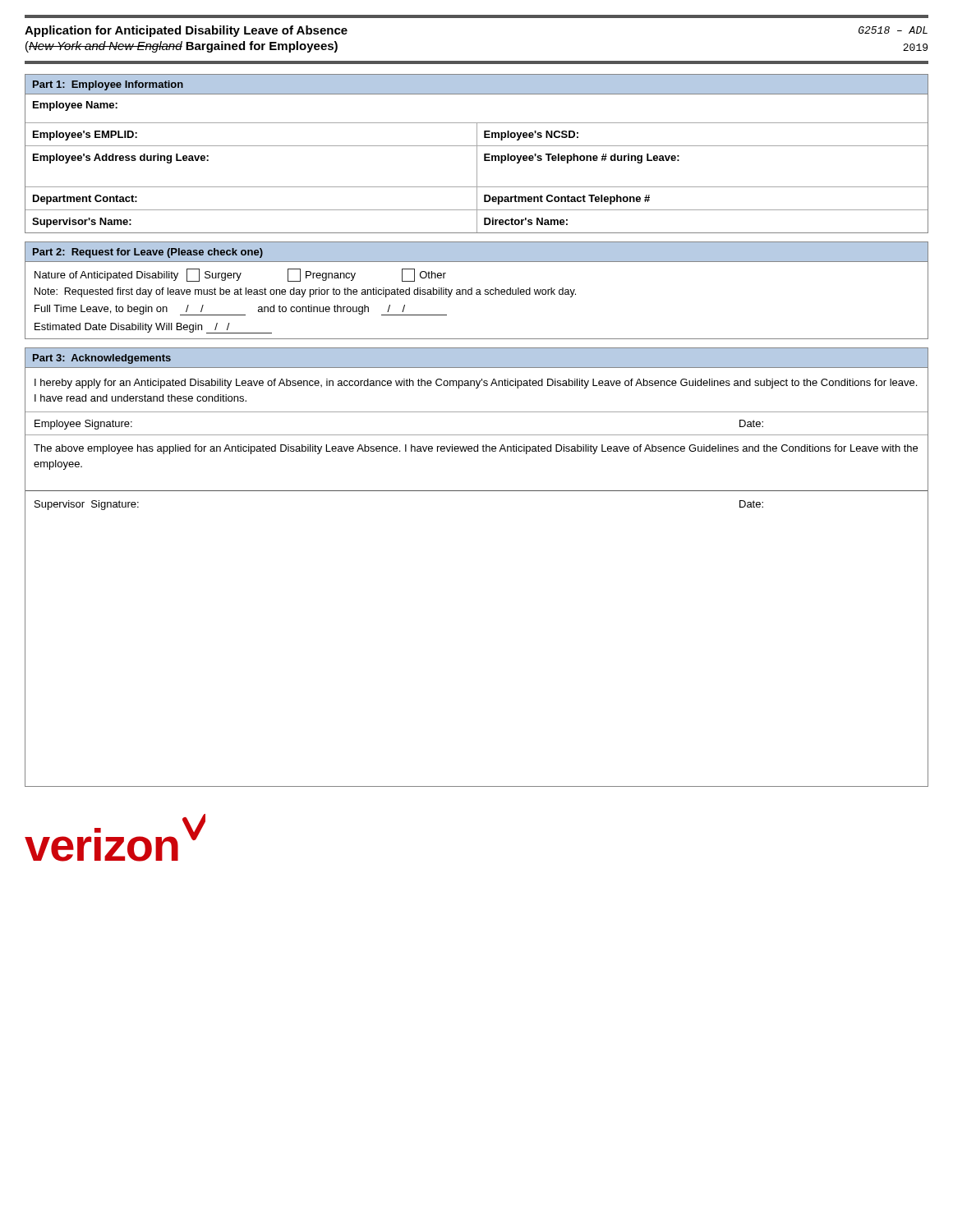Select the text block that reads "Full Time Leave, to begin"
This screenshot has height=1232, width=953.
[x=240, y=308]
